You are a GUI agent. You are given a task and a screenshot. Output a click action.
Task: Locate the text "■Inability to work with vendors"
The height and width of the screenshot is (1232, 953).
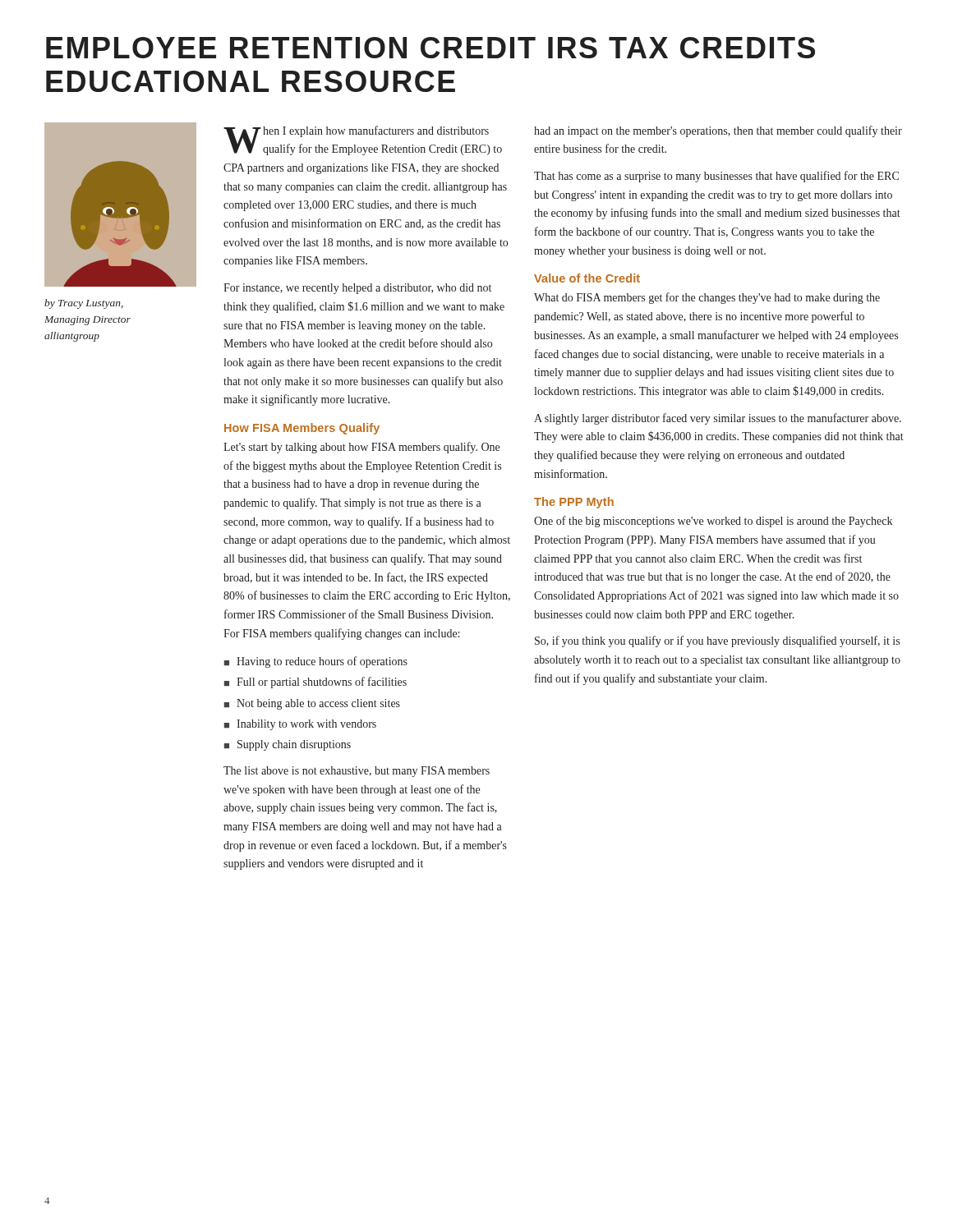click(x=300, y=724)
